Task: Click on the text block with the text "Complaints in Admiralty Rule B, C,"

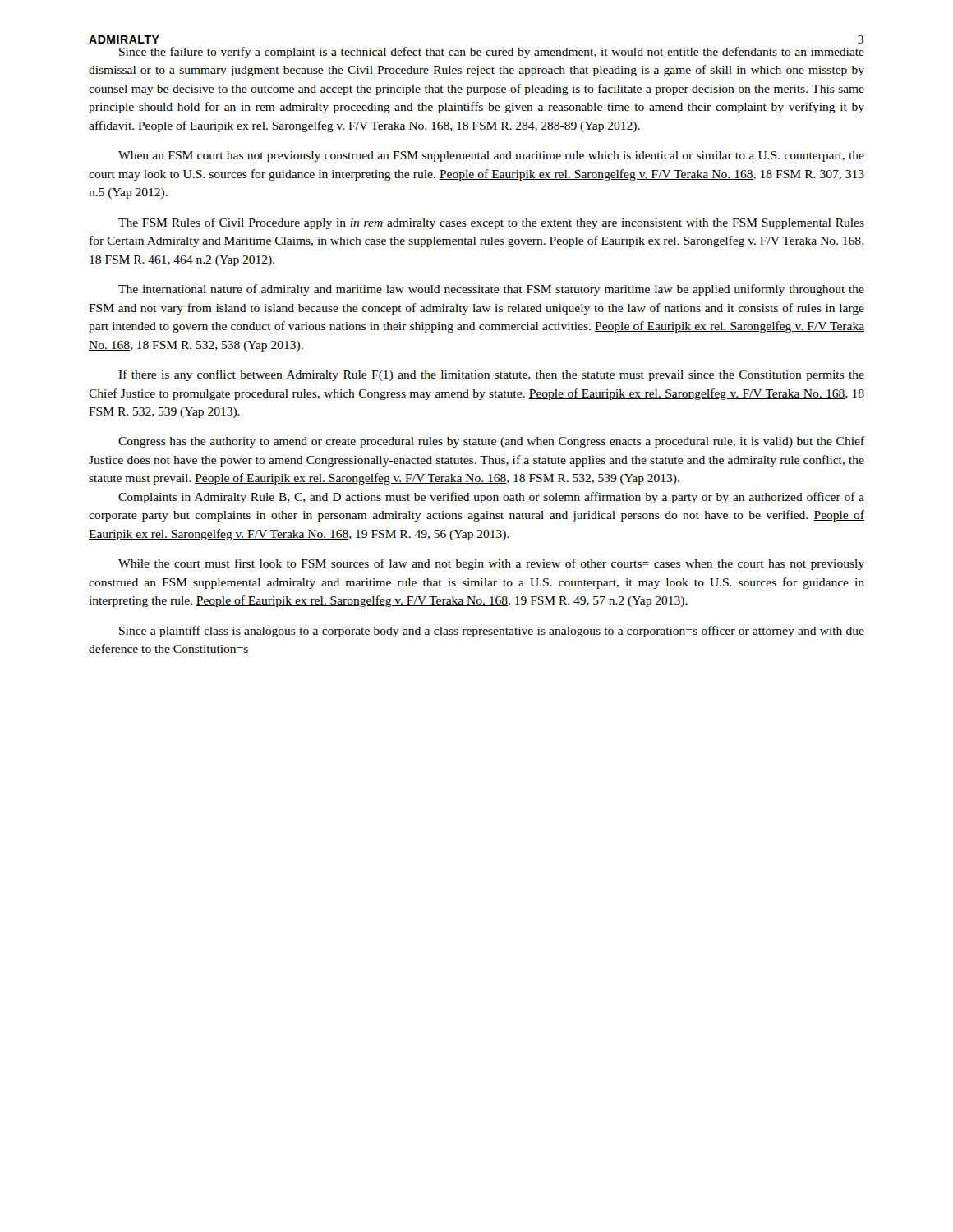Action: [x=476, y=515]
